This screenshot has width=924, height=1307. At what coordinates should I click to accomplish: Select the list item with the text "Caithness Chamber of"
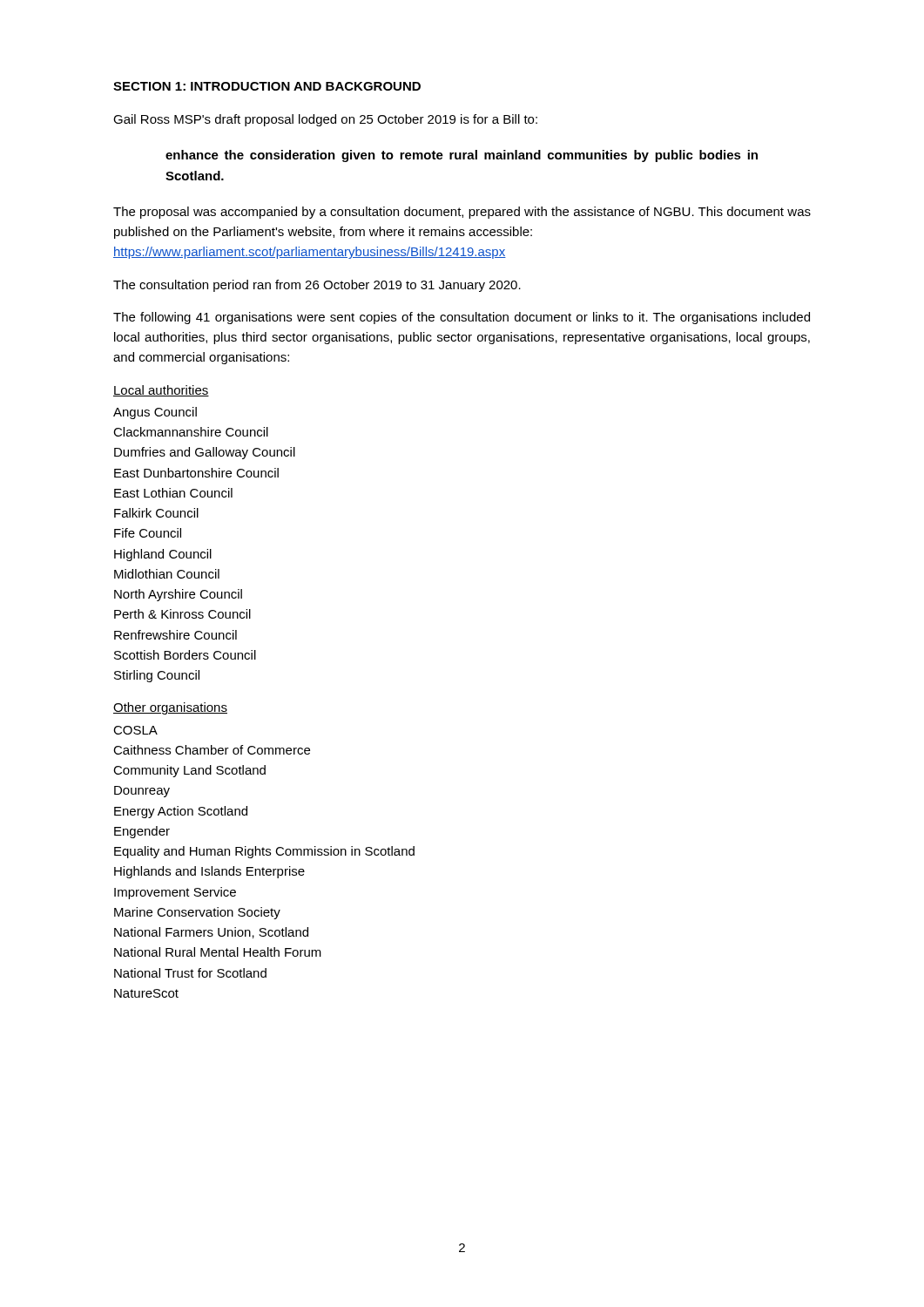[x=212, y=750]
